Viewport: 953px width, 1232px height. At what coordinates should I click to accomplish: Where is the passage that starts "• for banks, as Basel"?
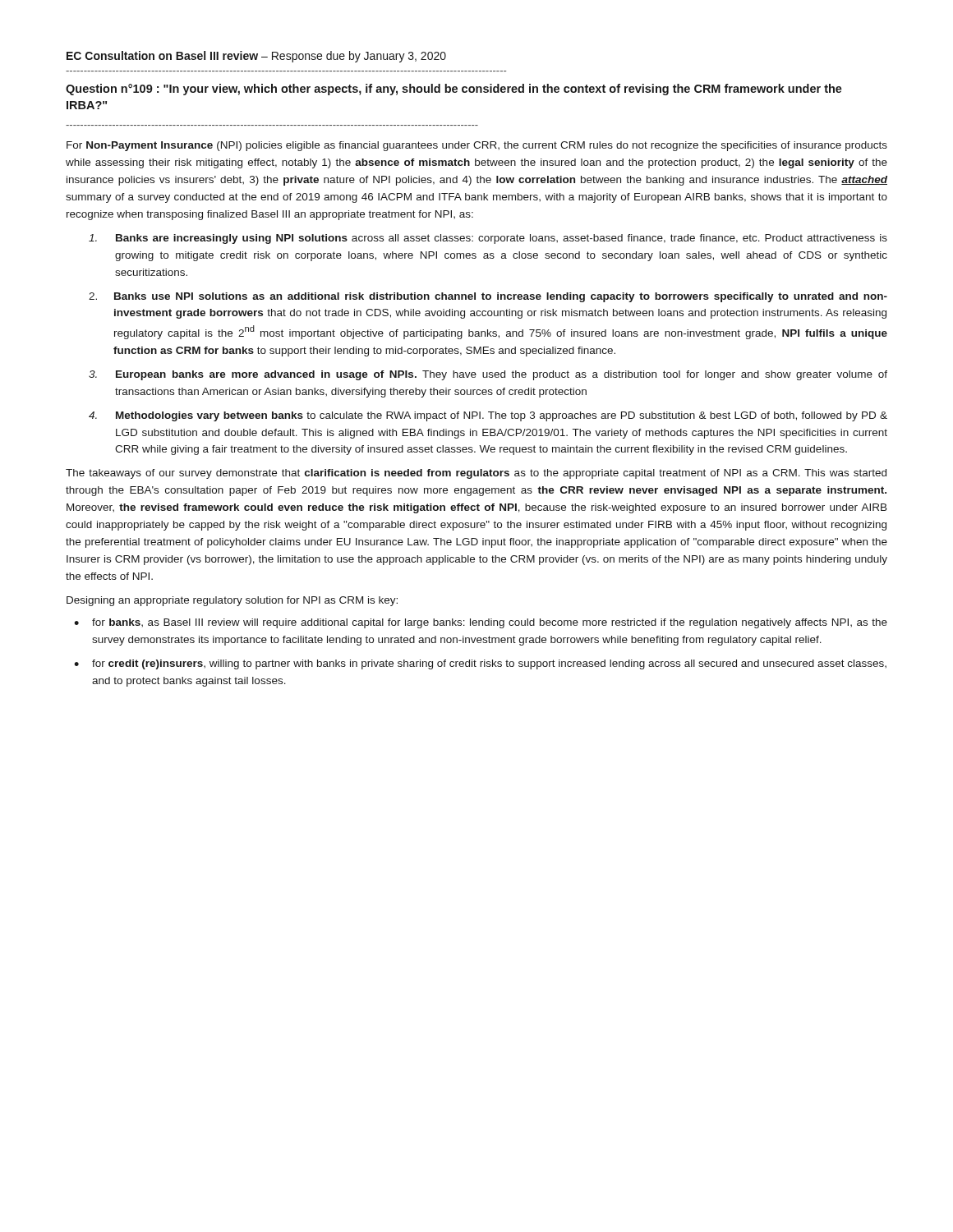point(481,631)
